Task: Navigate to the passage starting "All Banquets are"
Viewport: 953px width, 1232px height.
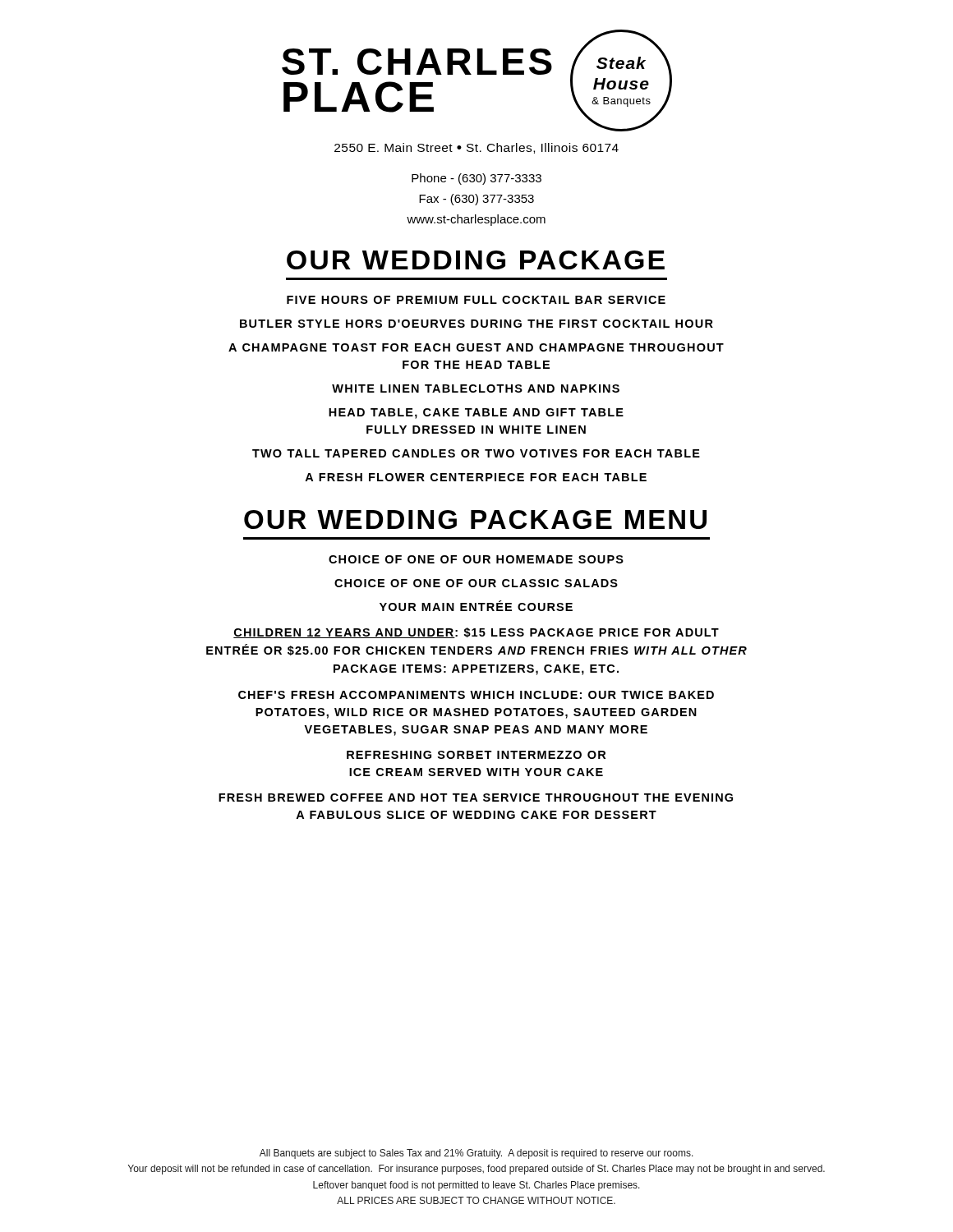Action: click(476, 1177)
